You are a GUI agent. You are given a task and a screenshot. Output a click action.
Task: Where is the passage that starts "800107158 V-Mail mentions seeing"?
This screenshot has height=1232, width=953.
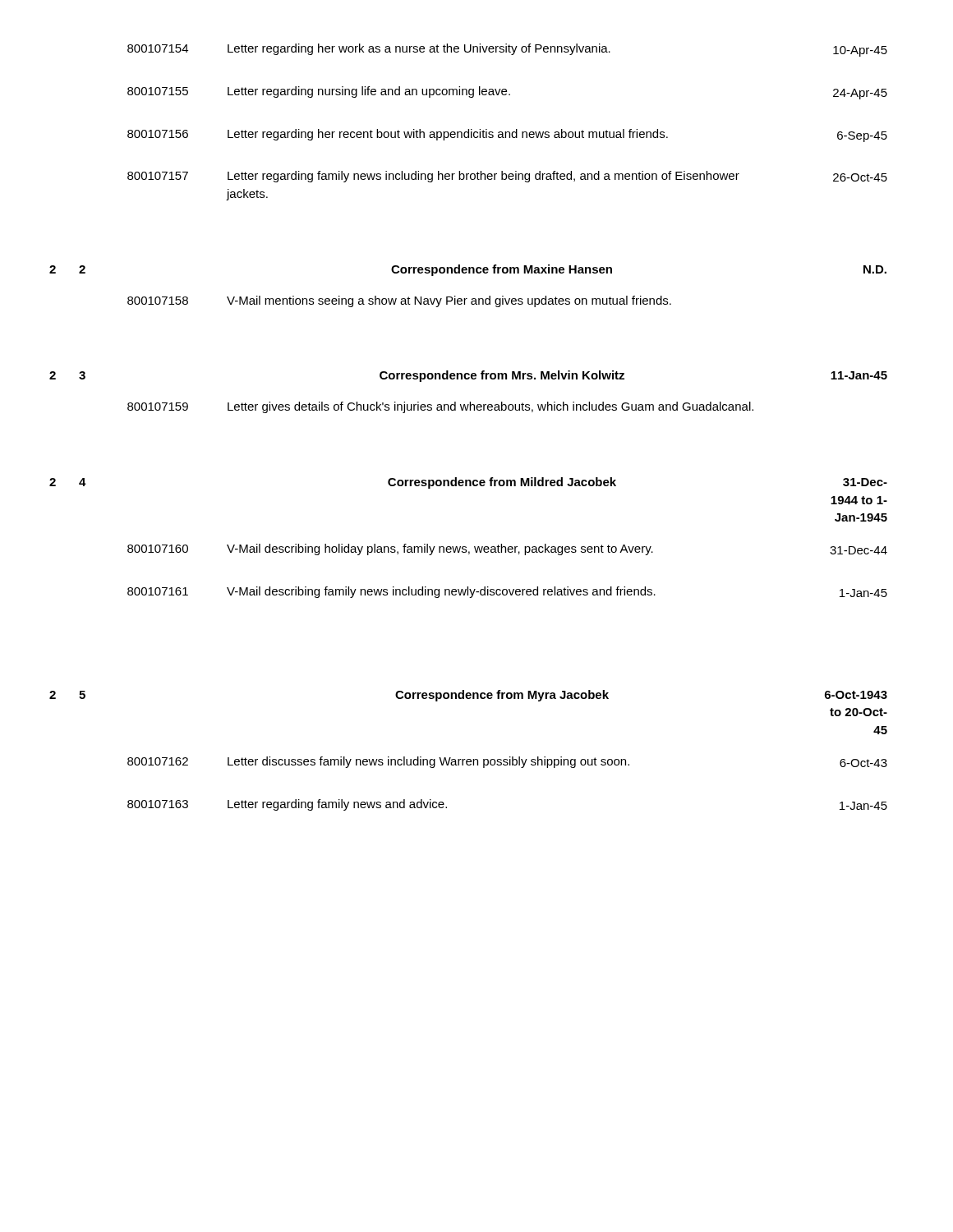point(468,300)
